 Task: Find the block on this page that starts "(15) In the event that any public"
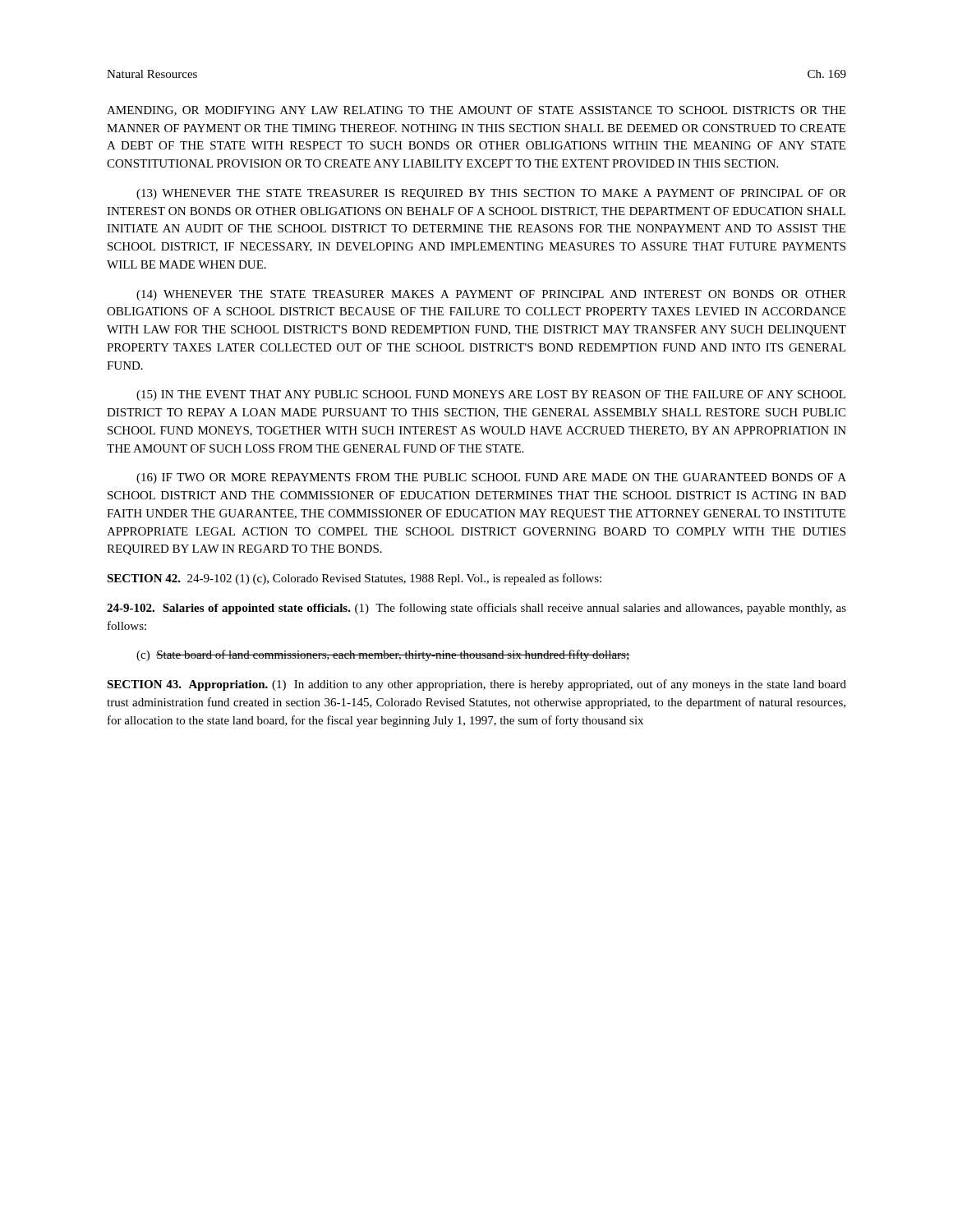pos(476,421)
